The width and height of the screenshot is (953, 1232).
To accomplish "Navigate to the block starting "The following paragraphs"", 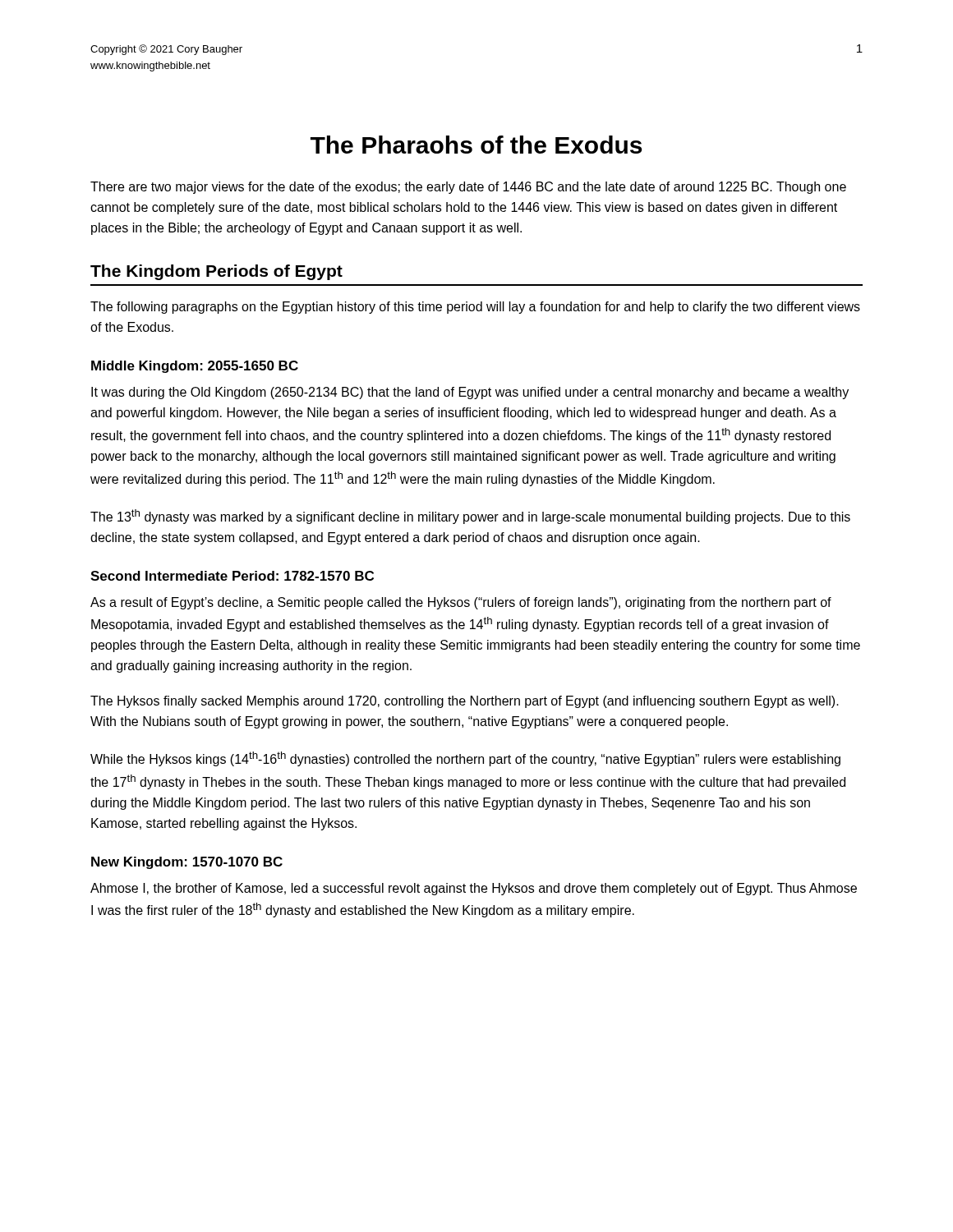I will 475,317.
